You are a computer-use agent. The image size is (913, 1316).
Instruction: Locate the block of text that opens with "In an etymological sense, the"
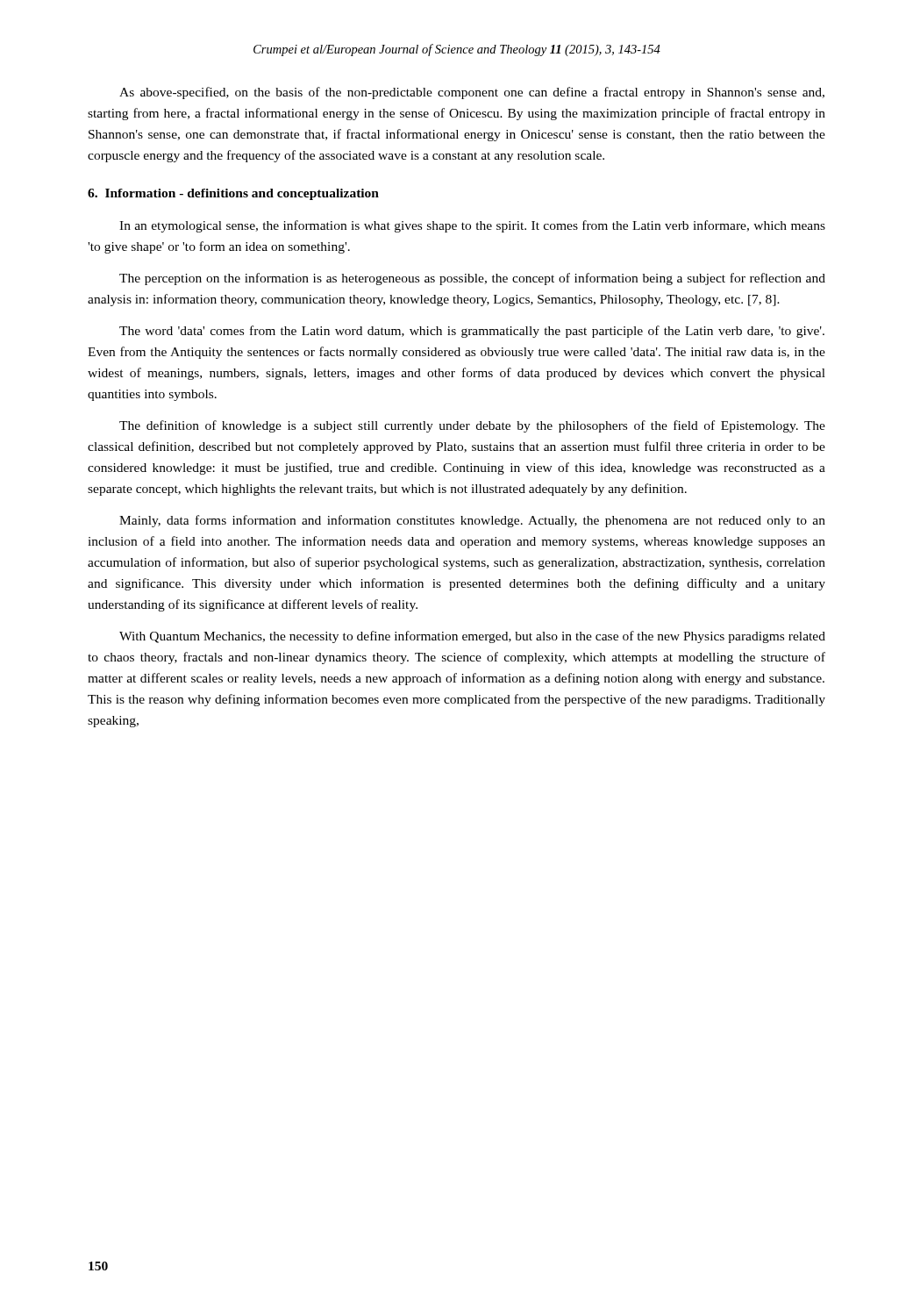point(456,236)
